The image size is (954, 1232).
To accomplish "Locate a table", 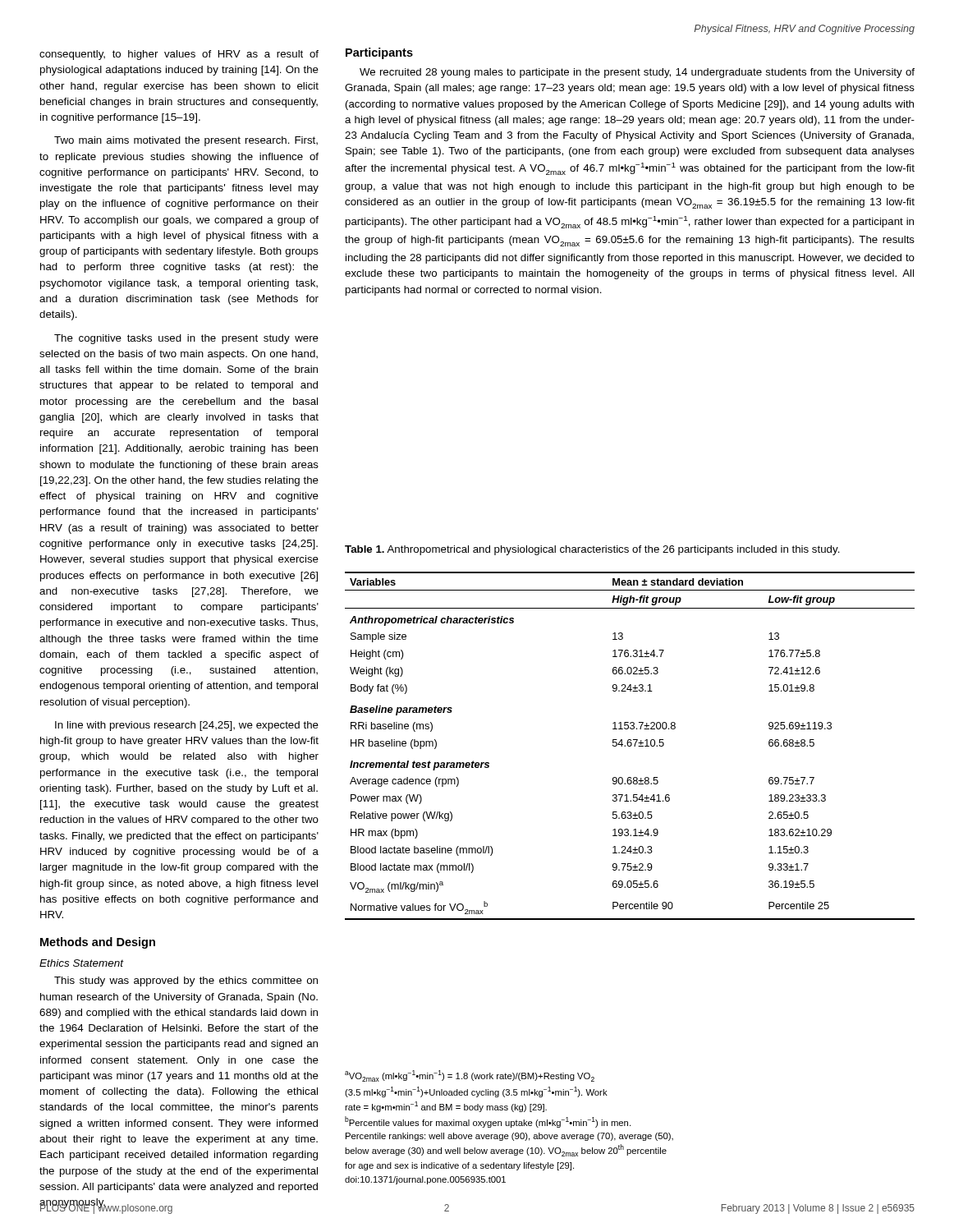I will (x=630, y=746).
